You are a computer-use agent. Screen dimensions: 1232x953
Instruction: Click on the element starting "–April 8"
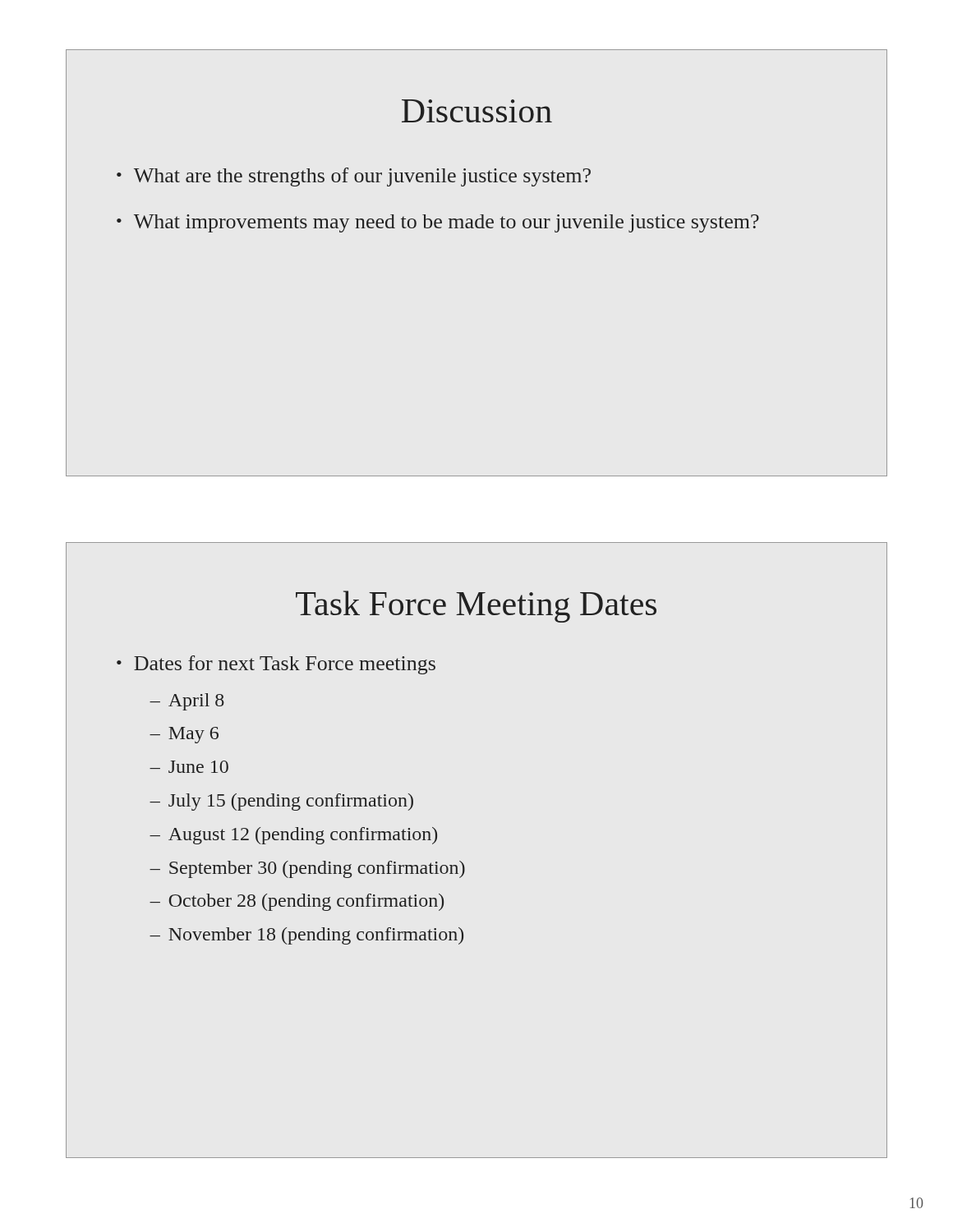pos(187,700)
